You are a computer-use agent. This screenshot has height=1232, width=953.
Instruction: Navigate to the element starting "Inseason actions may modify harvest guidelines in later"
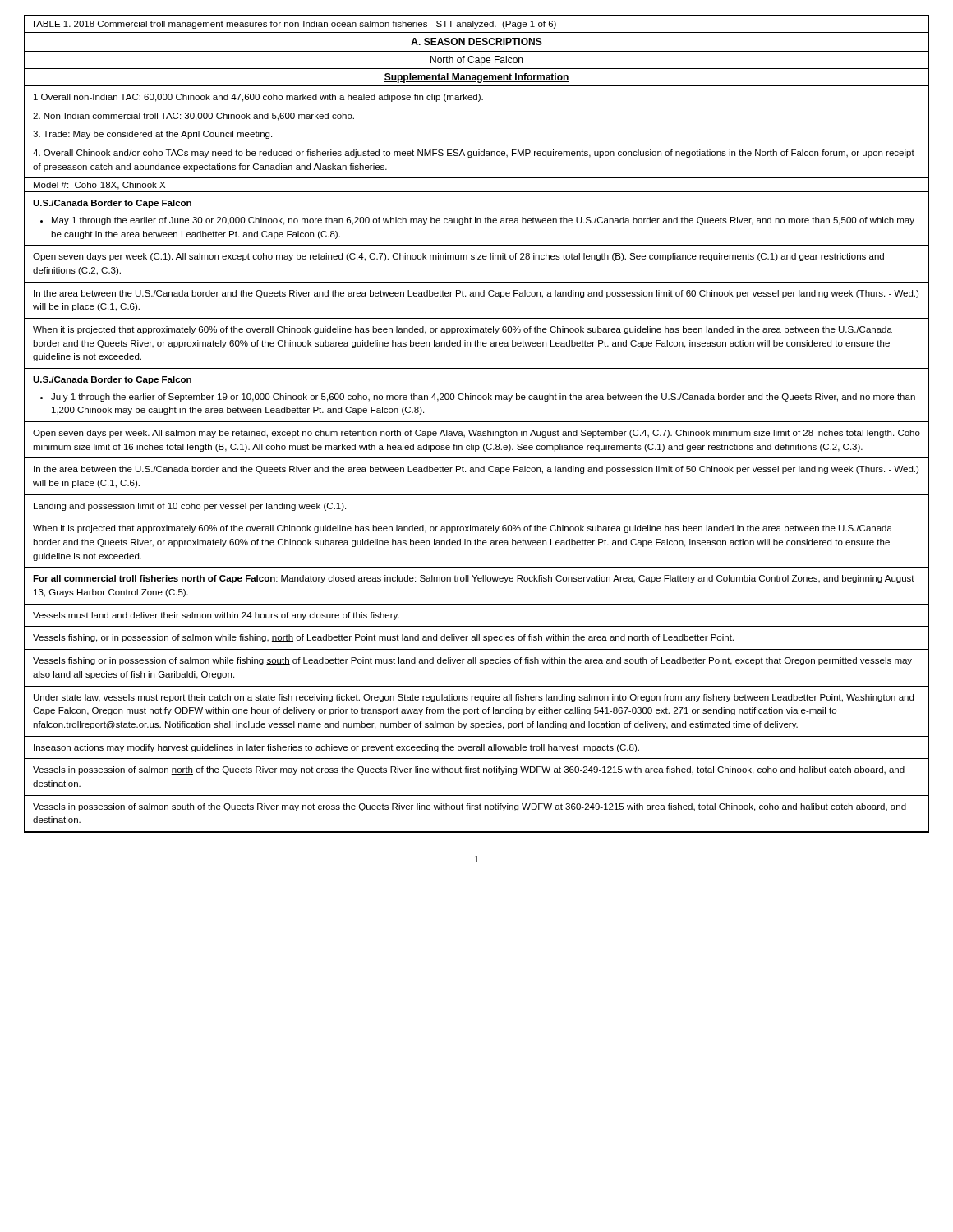pyautogui.click(x=336, y=747)
